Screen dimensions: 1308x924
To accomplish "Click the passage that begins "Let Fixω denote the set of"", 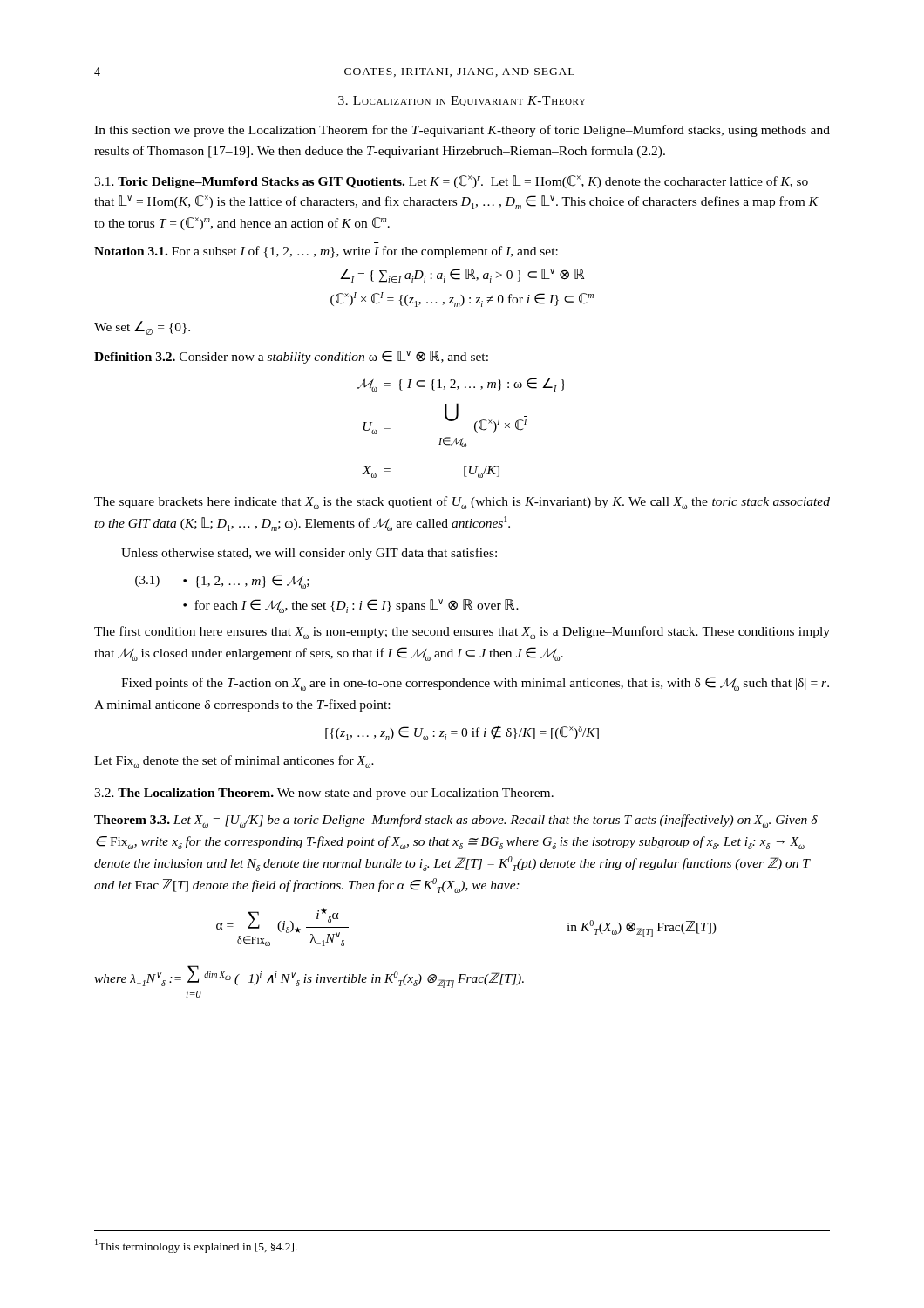I will coord(234,762).
